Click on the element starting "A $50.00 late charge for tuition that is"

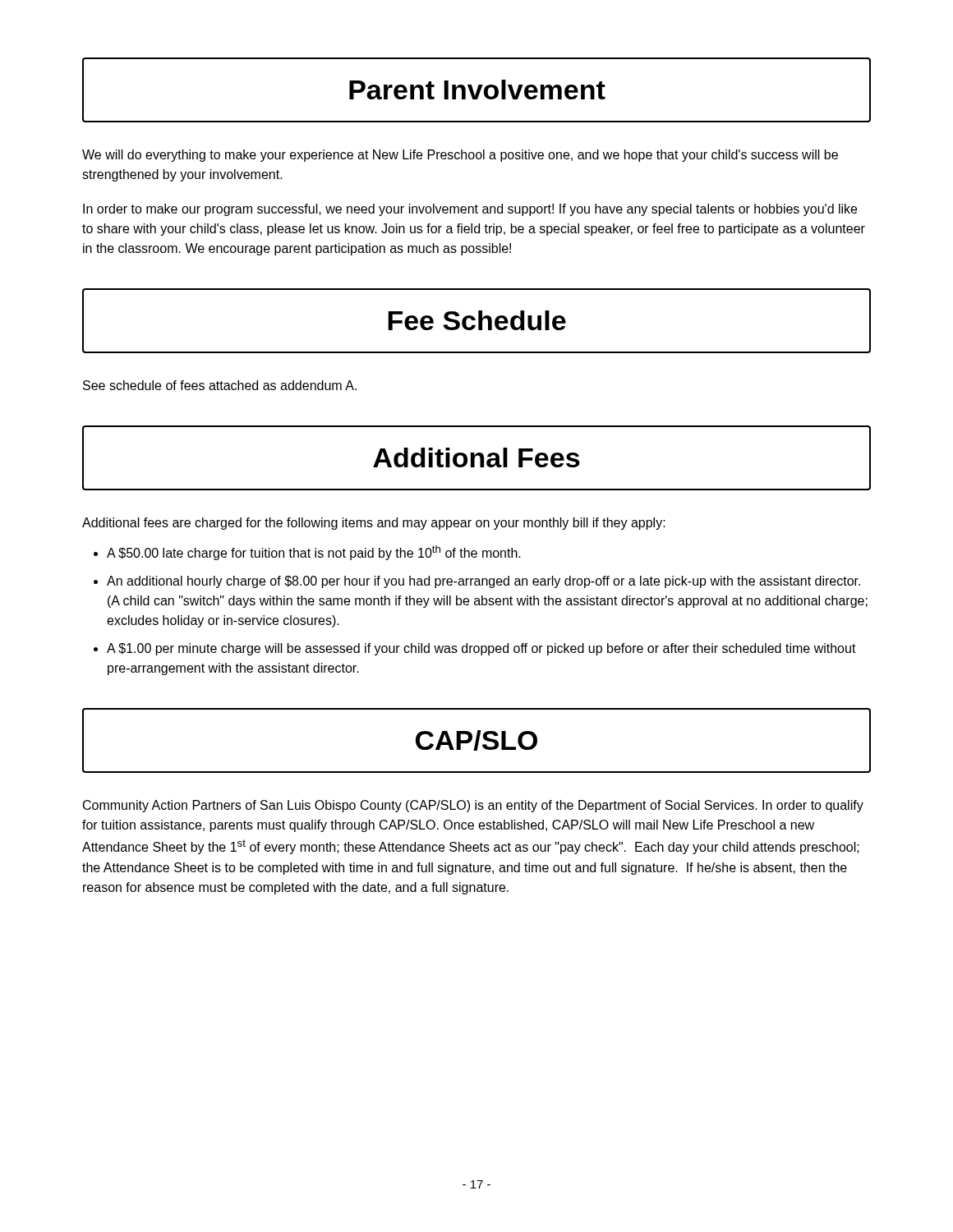pos(314,552)
